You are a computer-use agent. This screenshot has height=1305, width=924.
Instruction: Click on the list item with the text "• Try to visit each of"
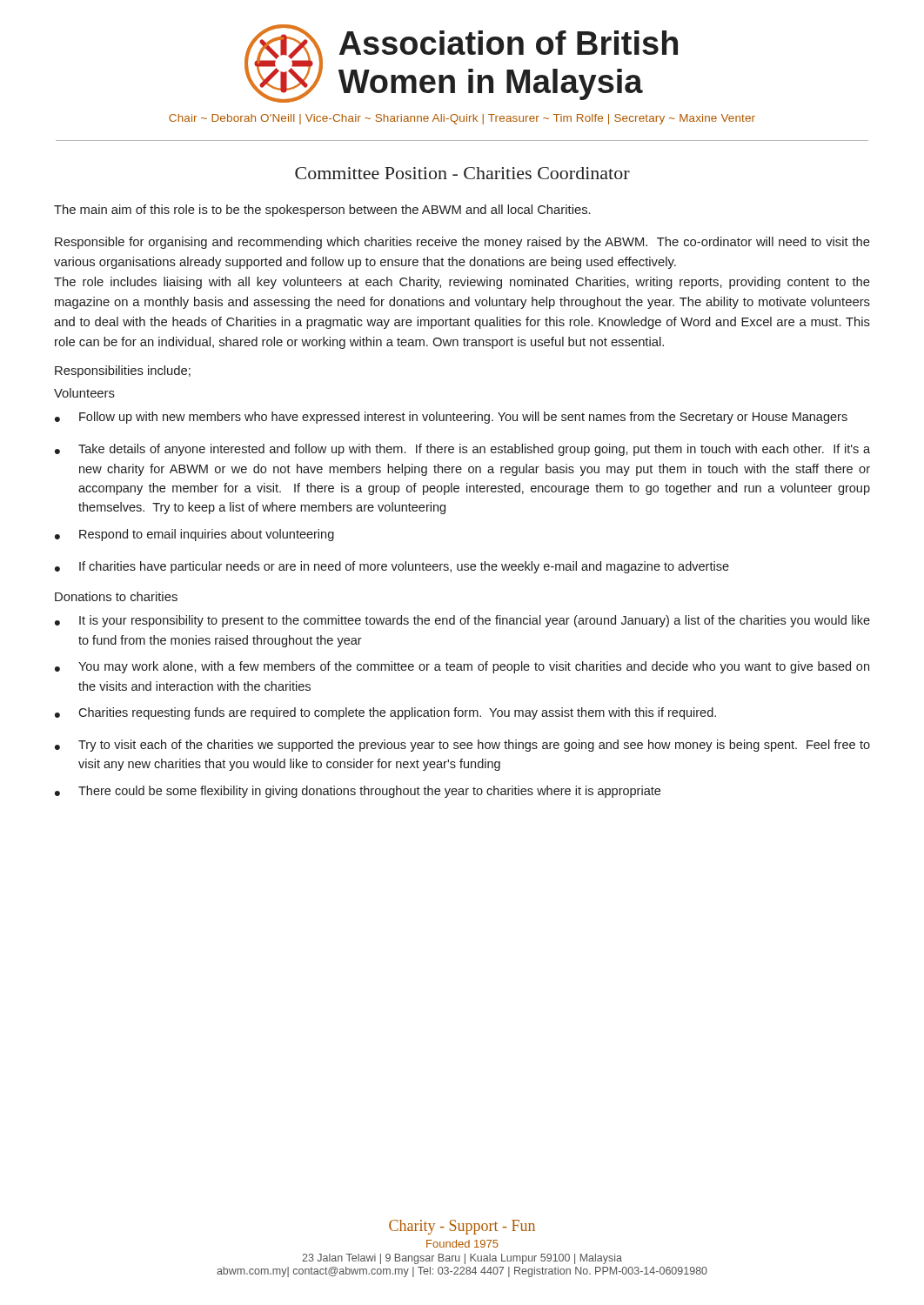pos(462,754)
